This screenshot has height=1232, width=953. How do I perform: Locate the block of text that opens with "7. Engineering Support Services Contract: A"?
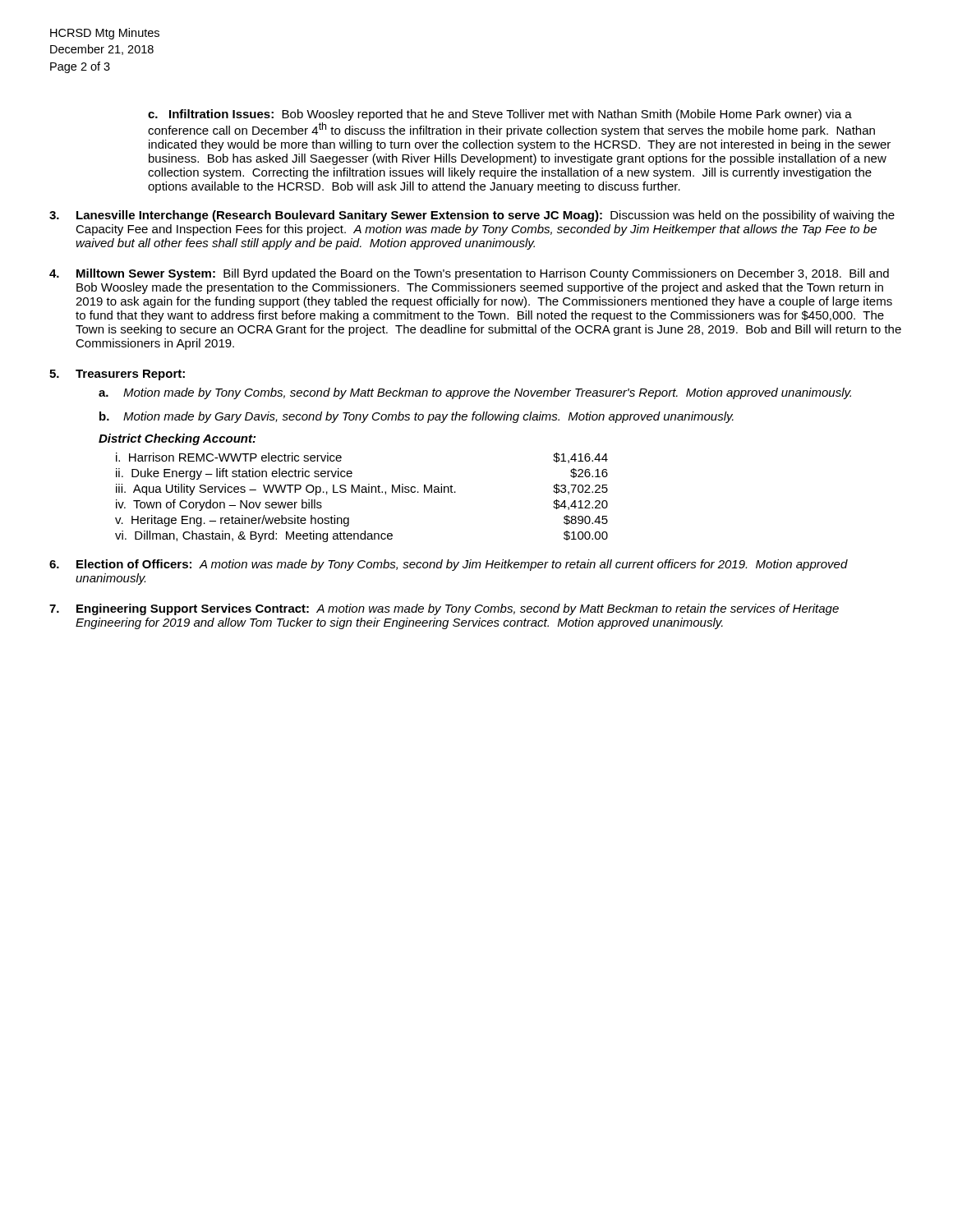coord(476,617)
